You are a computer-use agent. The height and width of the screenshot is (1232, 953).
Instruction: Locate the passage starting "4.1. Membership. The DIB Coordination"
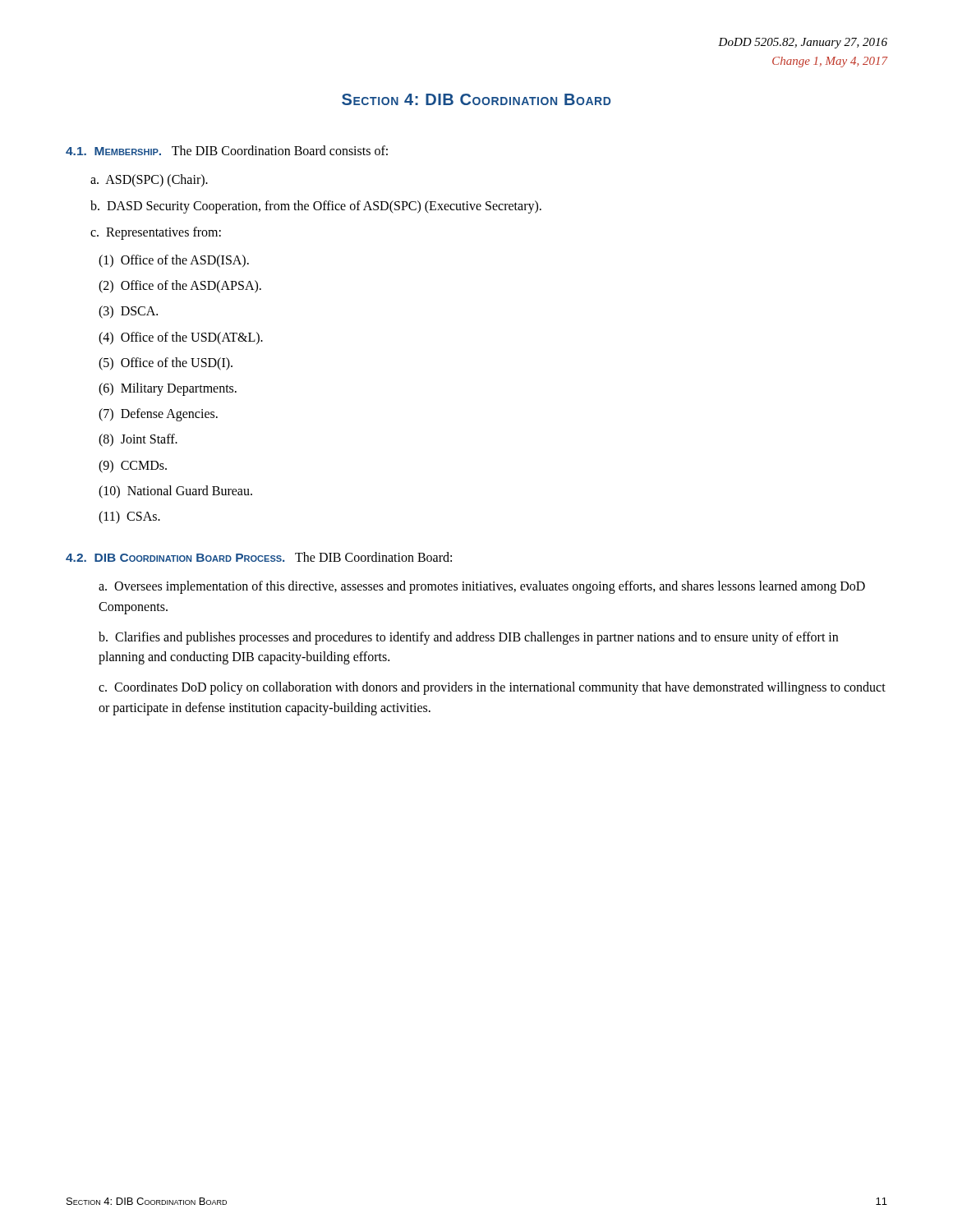tap(227, 151)
